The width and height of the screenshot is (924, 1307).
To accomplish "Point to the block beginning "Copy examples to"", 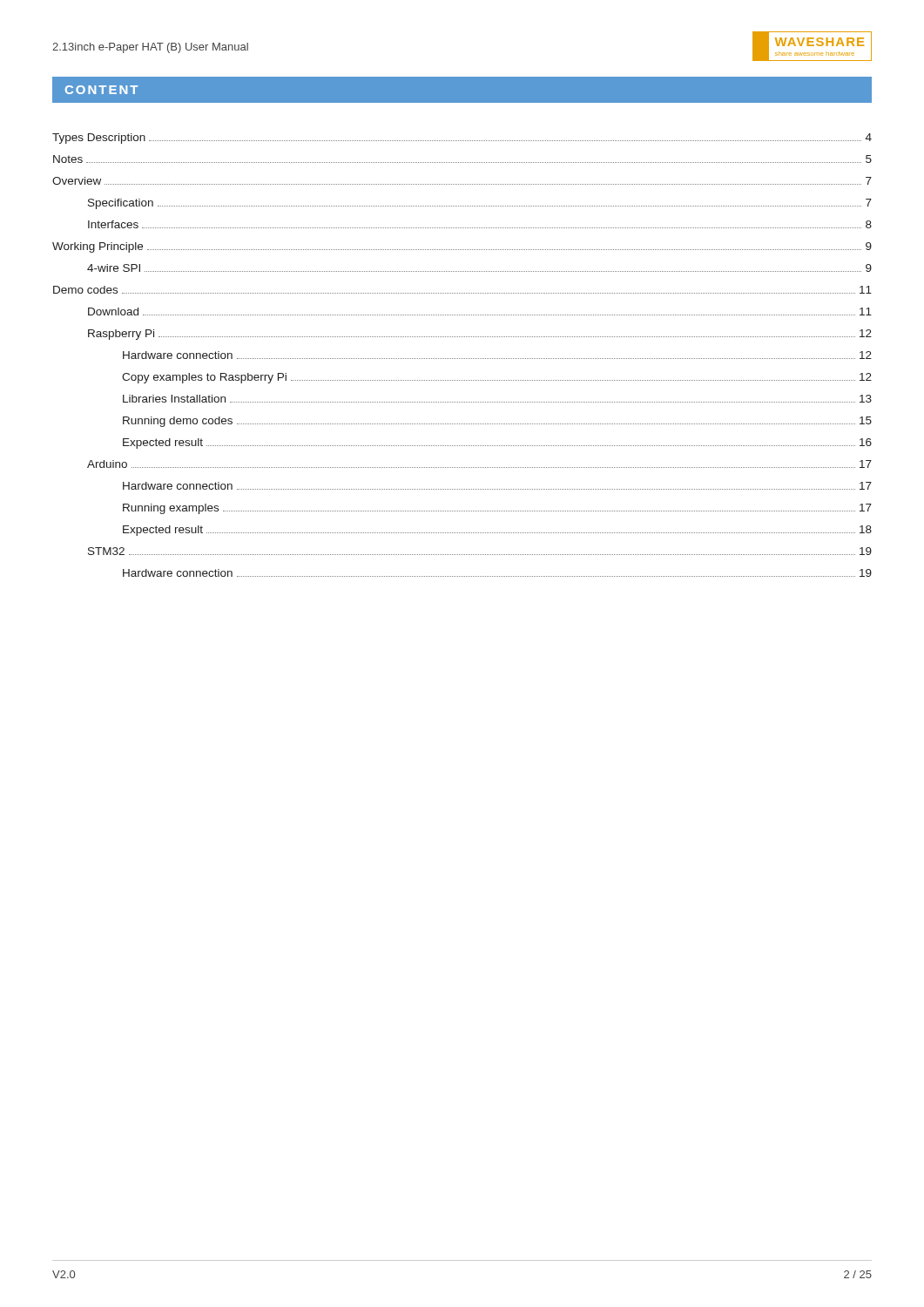I will [x=497, y=377].
